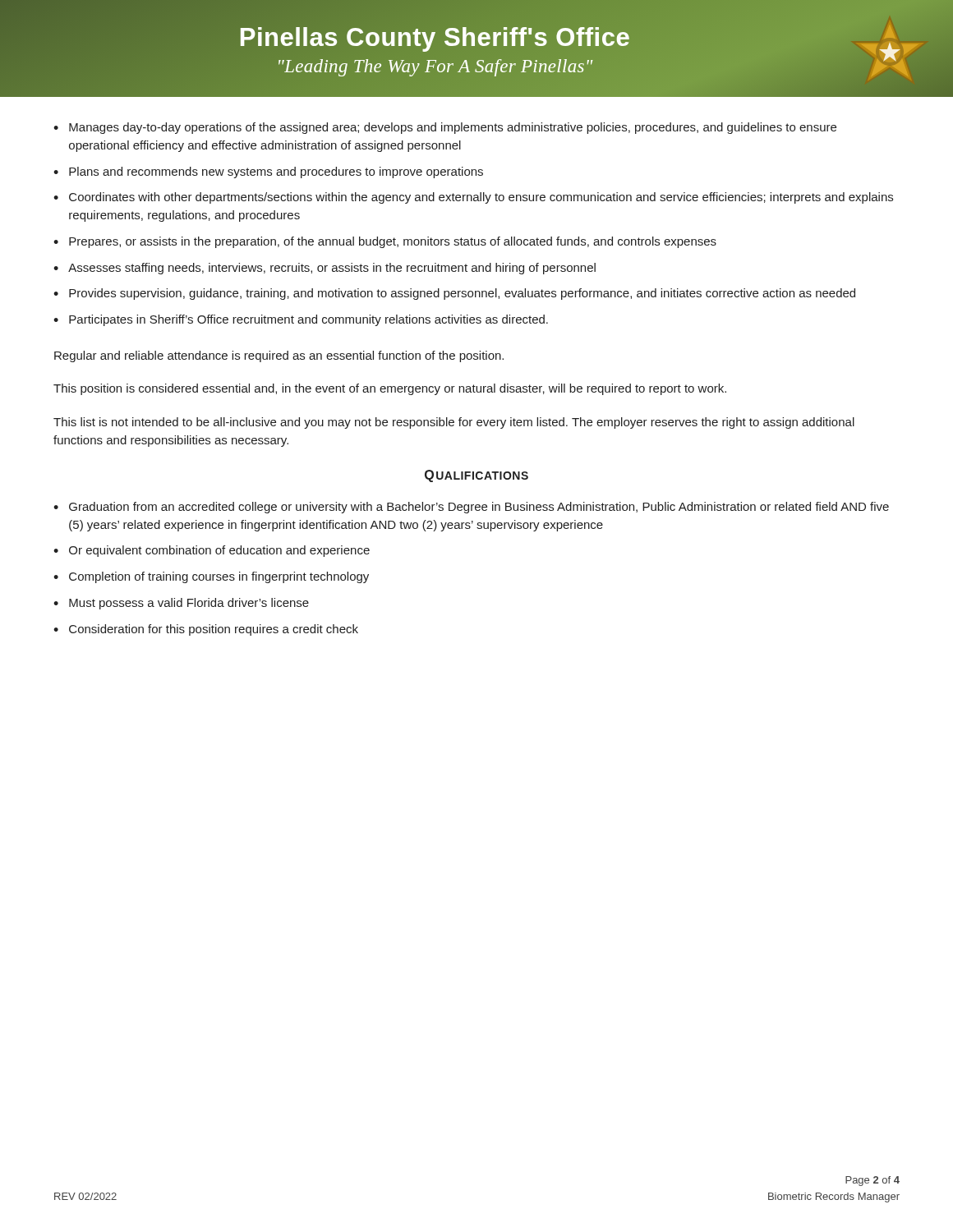
Task: Select the text block starting "• Or equivalent combination"
Action: 212,550
